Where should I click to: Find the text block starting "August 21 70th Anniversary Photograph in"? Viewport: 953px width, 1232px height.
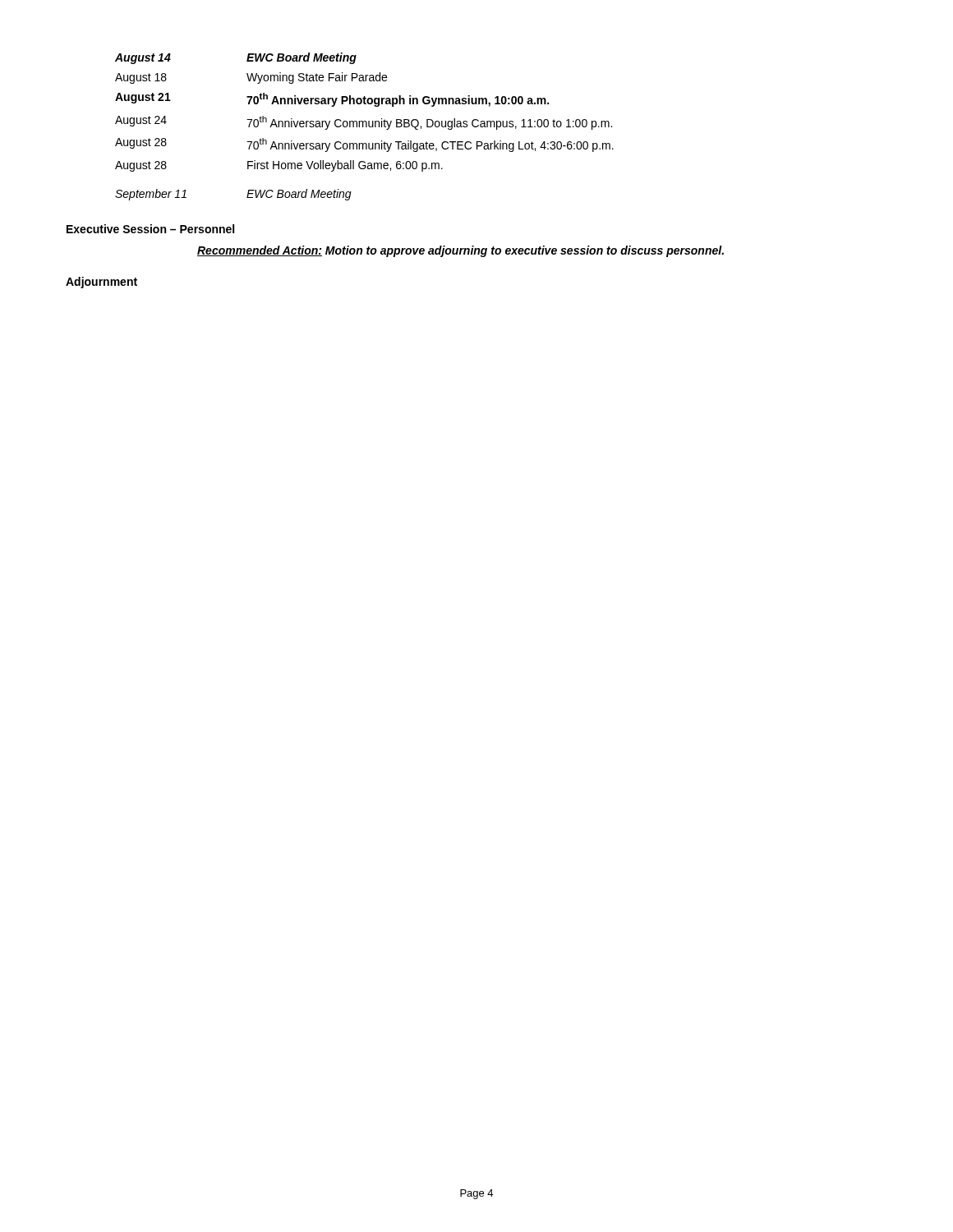(x=332, y=99)
